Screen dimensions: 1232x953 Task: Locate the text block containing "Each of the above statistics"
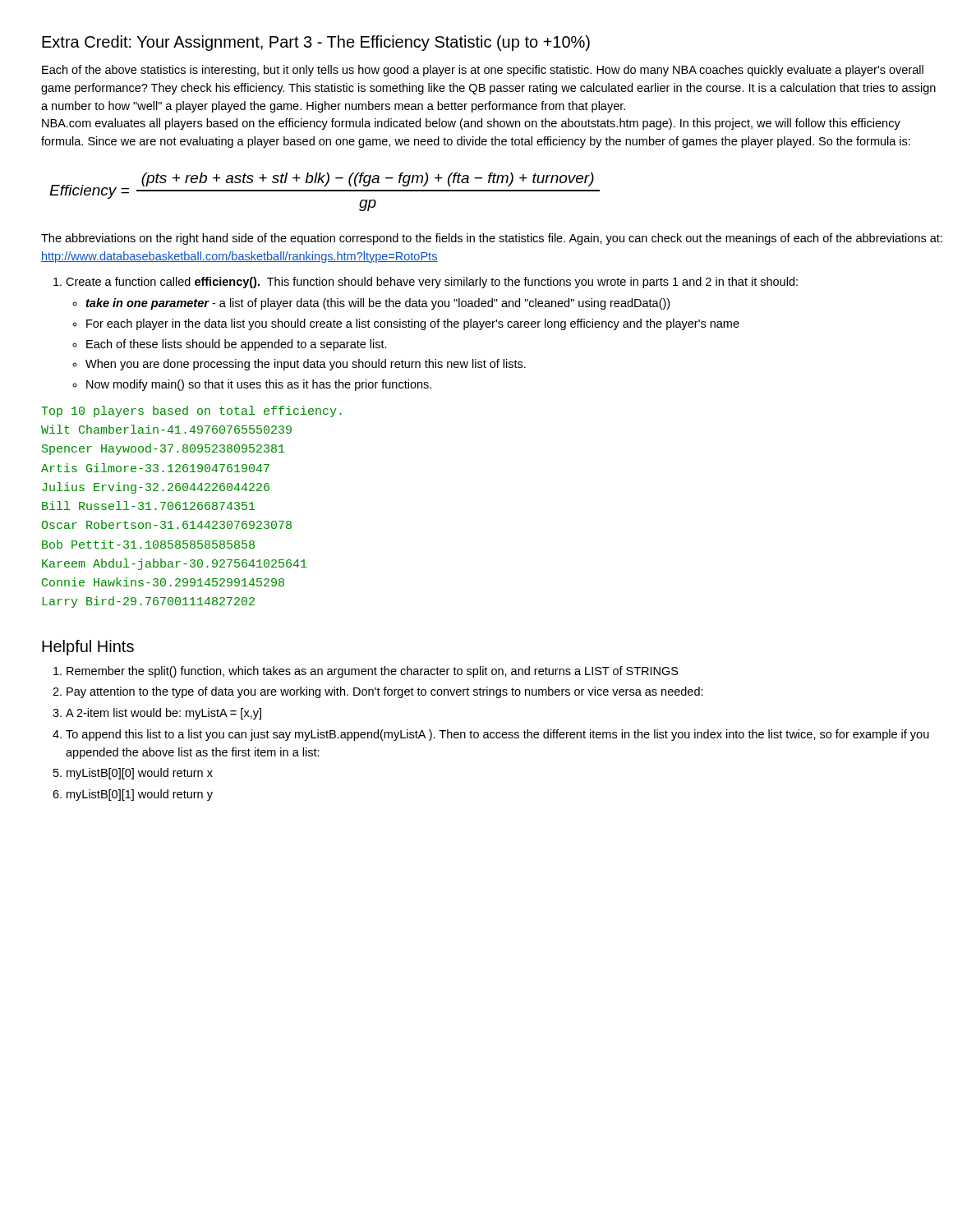coord(489,106)
